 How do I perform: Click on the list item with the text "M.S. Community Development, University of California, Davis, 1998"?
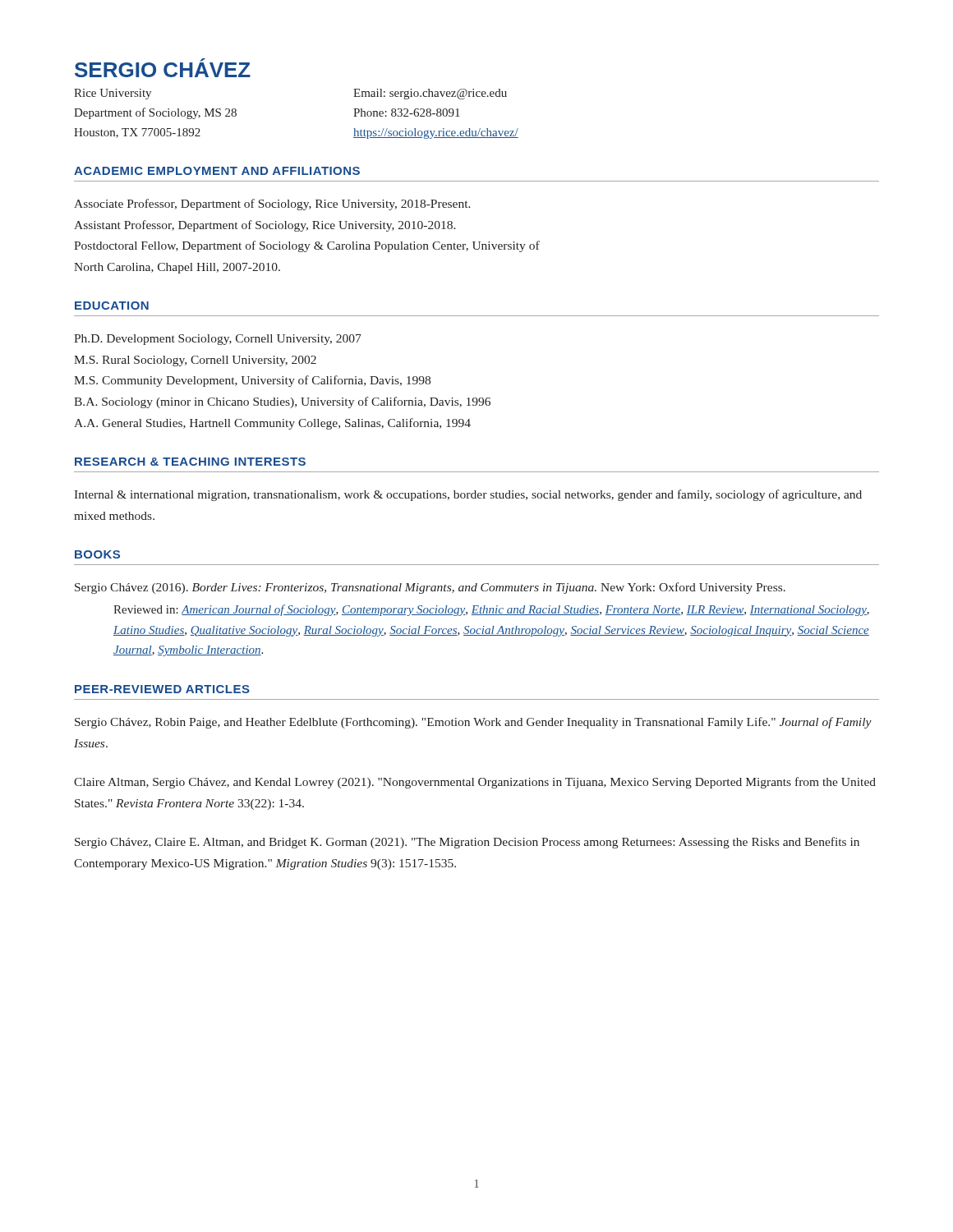point(253,380)
